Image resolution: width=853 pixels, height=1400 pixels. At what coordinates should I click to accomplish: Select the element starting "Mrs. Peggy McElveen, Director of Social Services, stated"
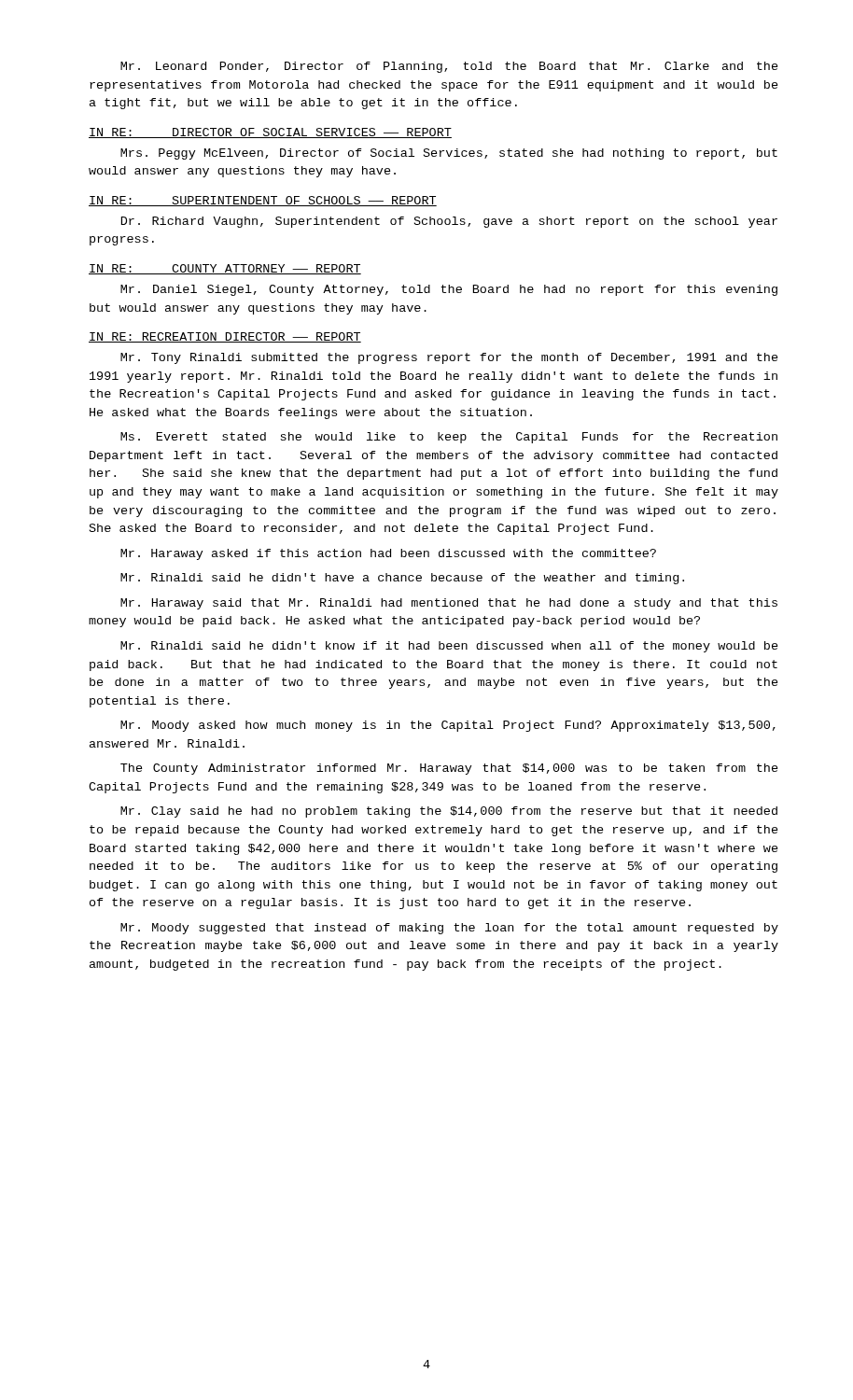[x=433, y=163]
